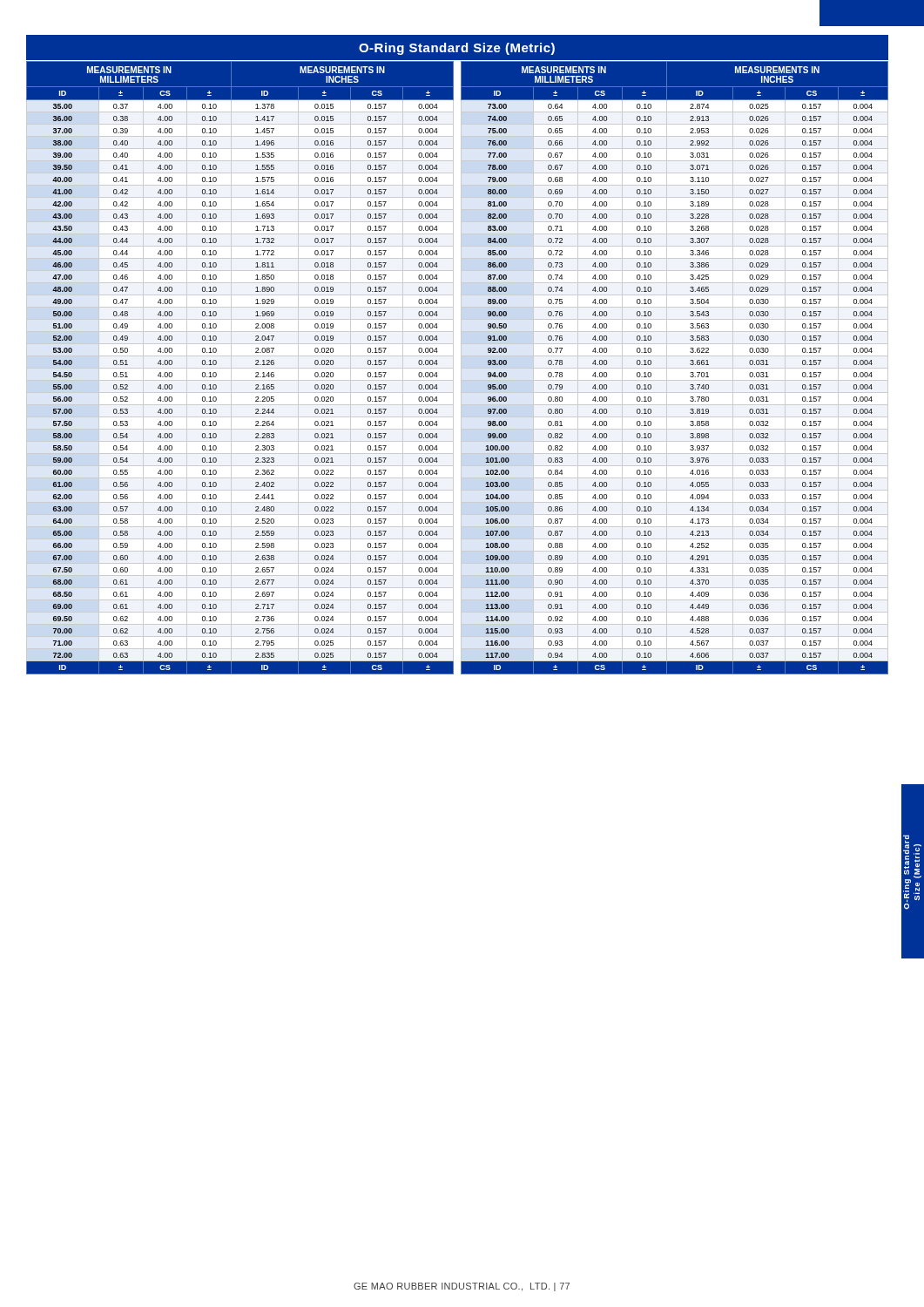Click a table
924x1307 pixels.
(457, 368)
